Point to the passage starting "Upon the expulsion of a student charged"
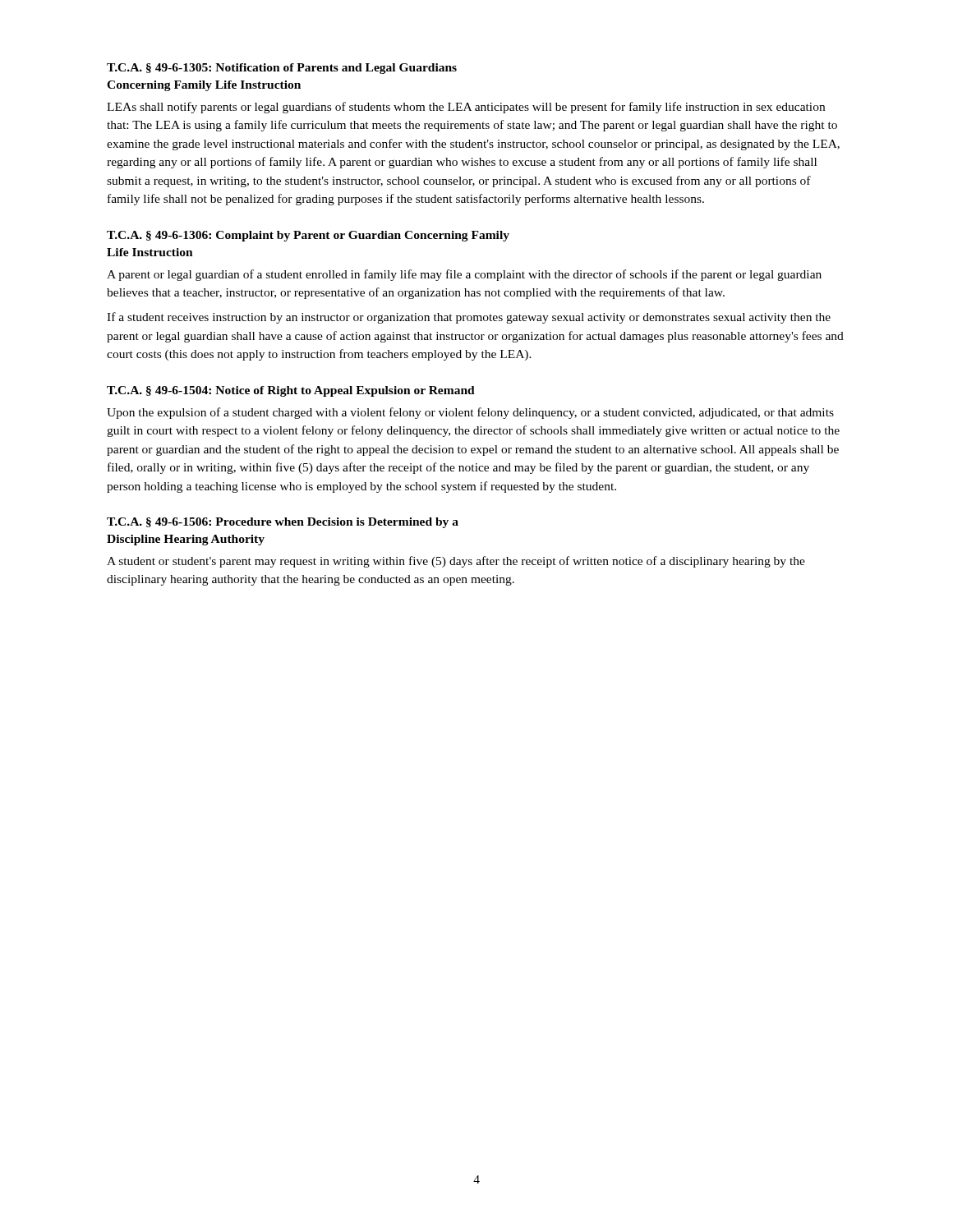Image resolution: width=953 pixels, height=1232 pixels. (473, 449)
